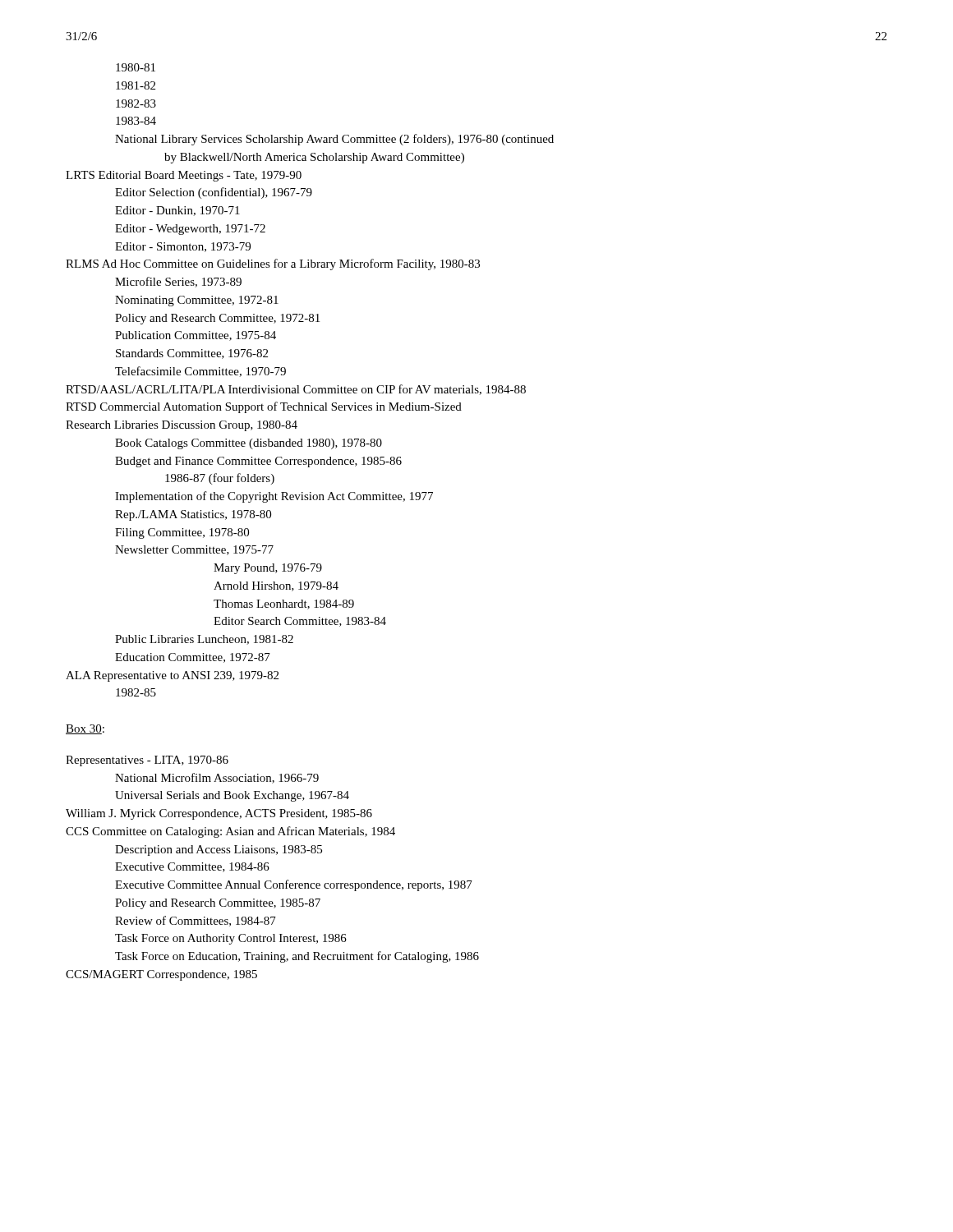Viewport: 953px width, 1232px height.
Task: Click the passage that begins "National Library Services Scholarship Award Committee"
Action: pyautogui.click(x=335, y=148)
